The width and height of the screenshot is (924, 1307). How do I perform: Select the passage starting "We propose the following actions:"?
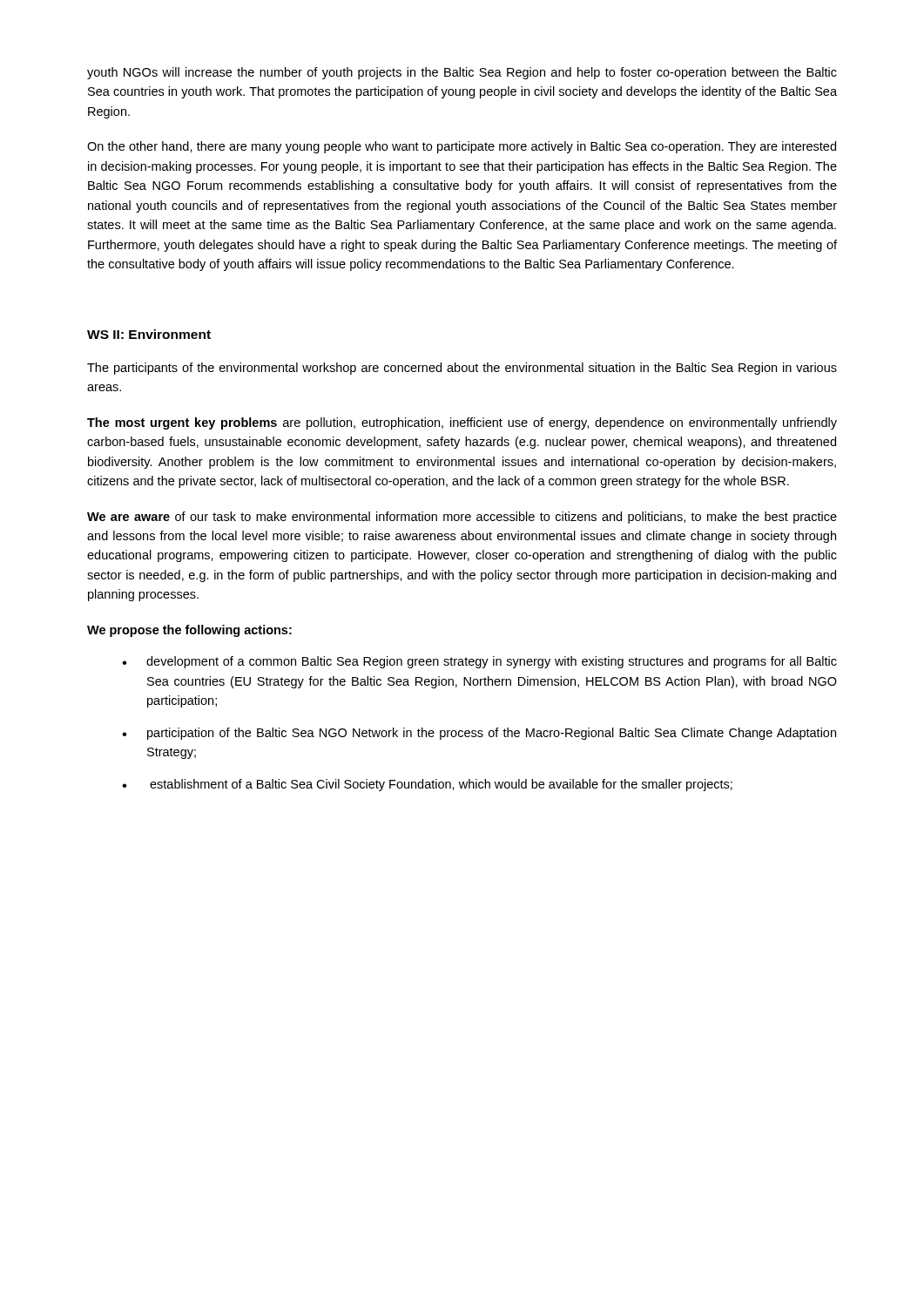tap(190, 630)
